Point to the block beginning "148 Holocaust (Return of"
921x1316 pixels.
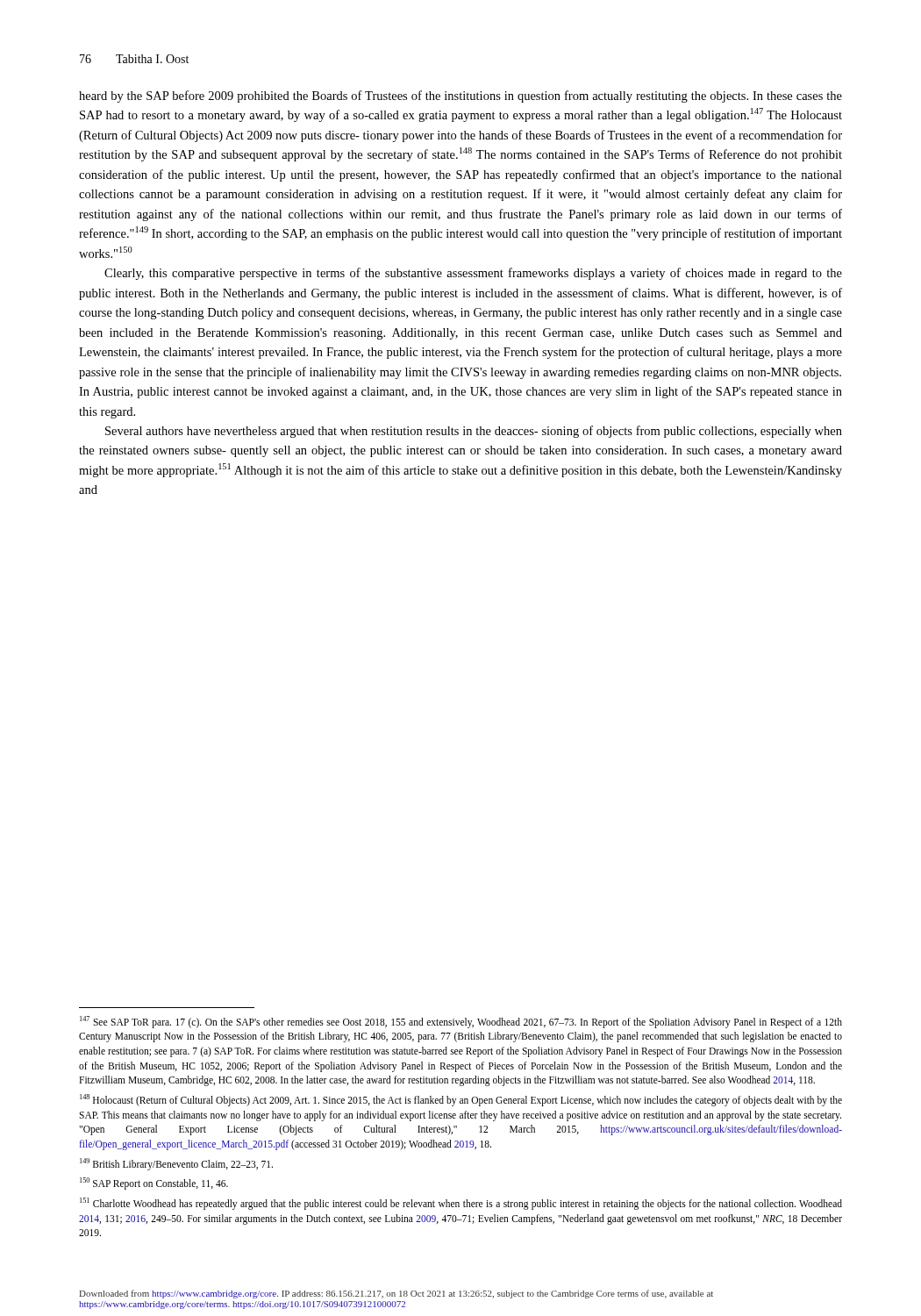pyautogui.click(x=460, y=1122)
